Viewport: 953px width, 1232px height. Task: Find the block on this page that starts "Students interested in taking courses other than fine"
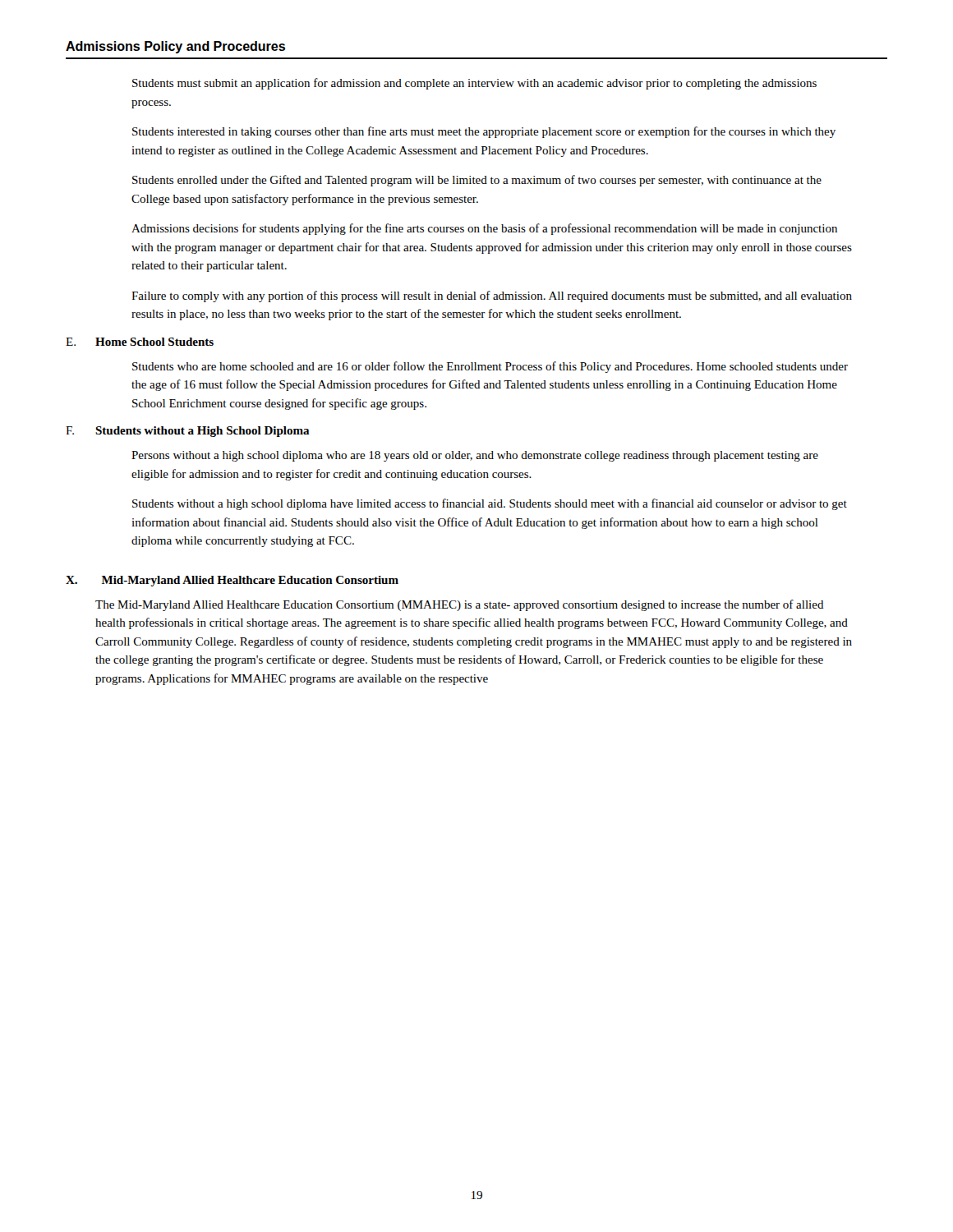coord(484,141)
